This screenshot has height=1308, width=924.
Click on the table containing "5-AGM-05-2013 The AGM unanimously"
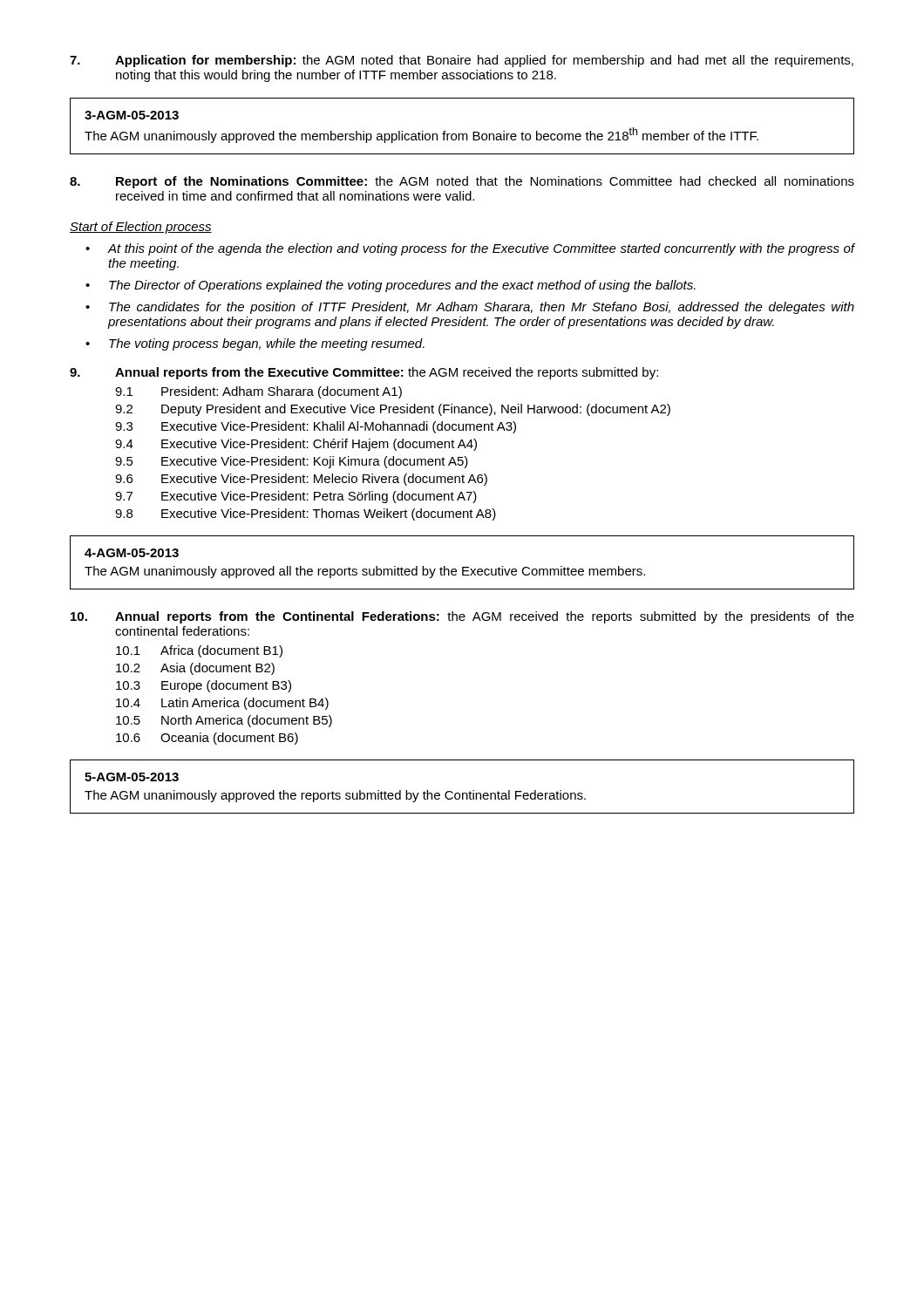(x=462, y=787)
